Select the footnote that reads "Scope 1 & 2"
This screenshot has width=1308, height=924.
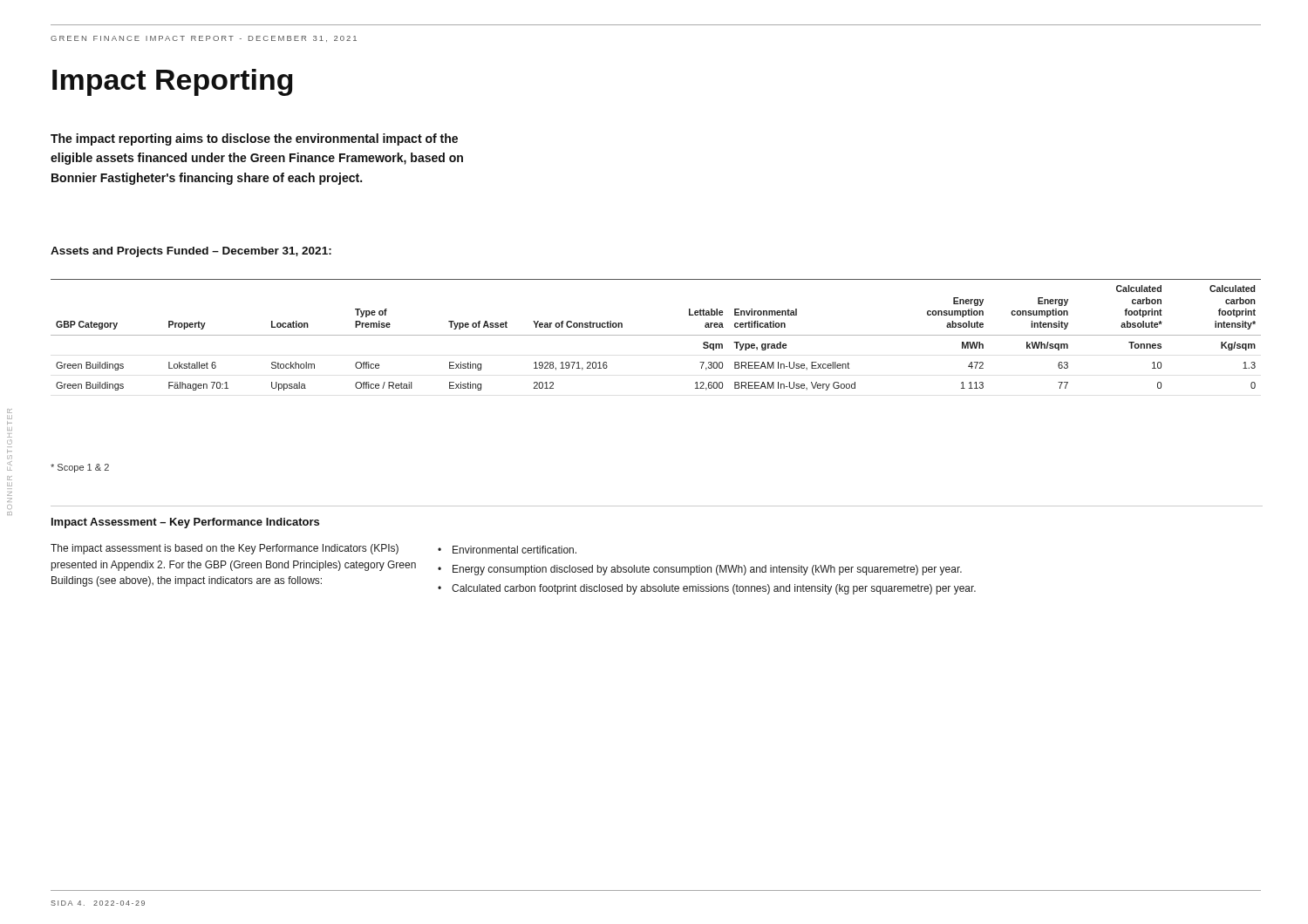click(80, 467)
